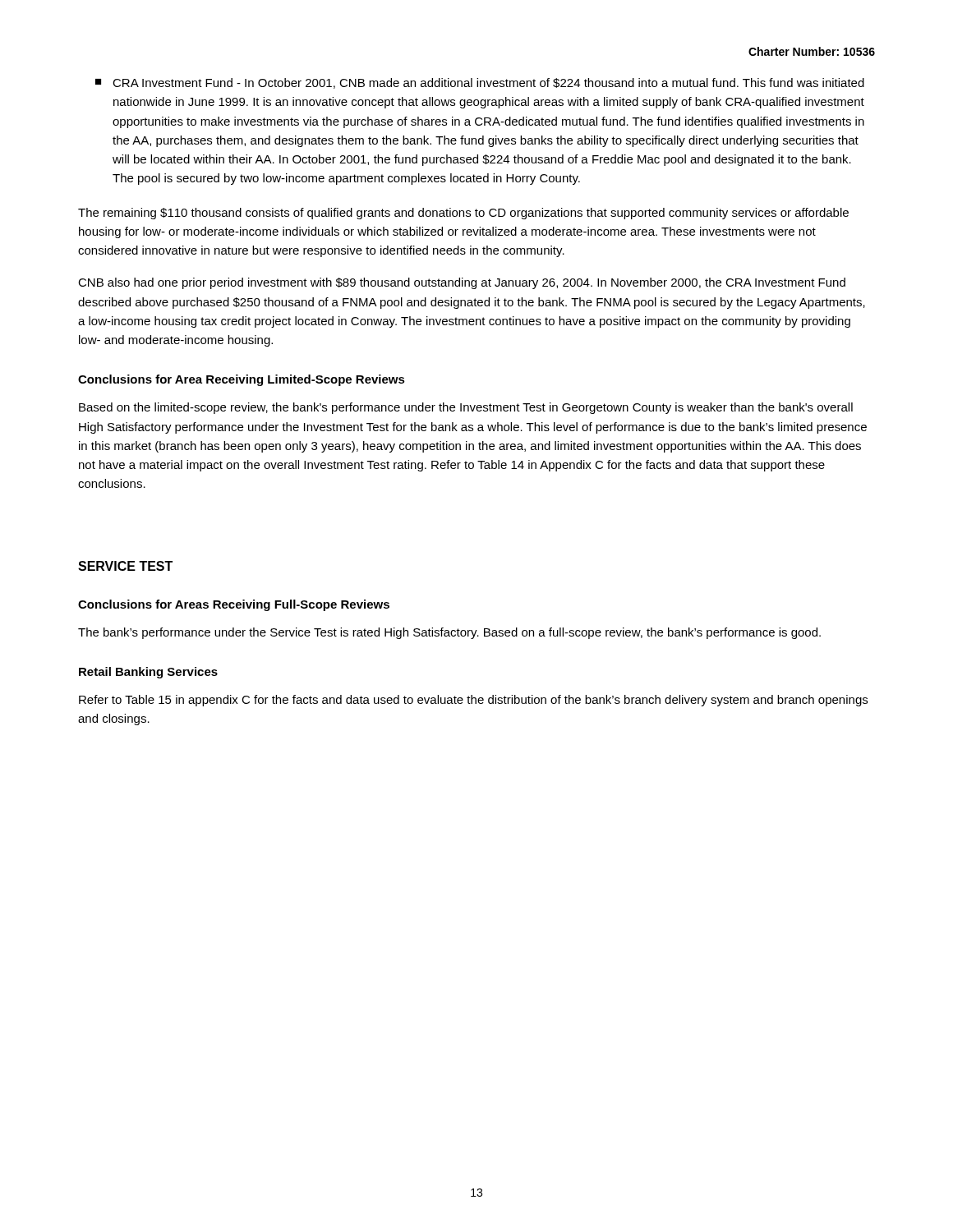The width and height of the screenshot is (953, 1232).
Task: Click the passage that begins "■ CRA Investment"
Action: tap(485, 130)
